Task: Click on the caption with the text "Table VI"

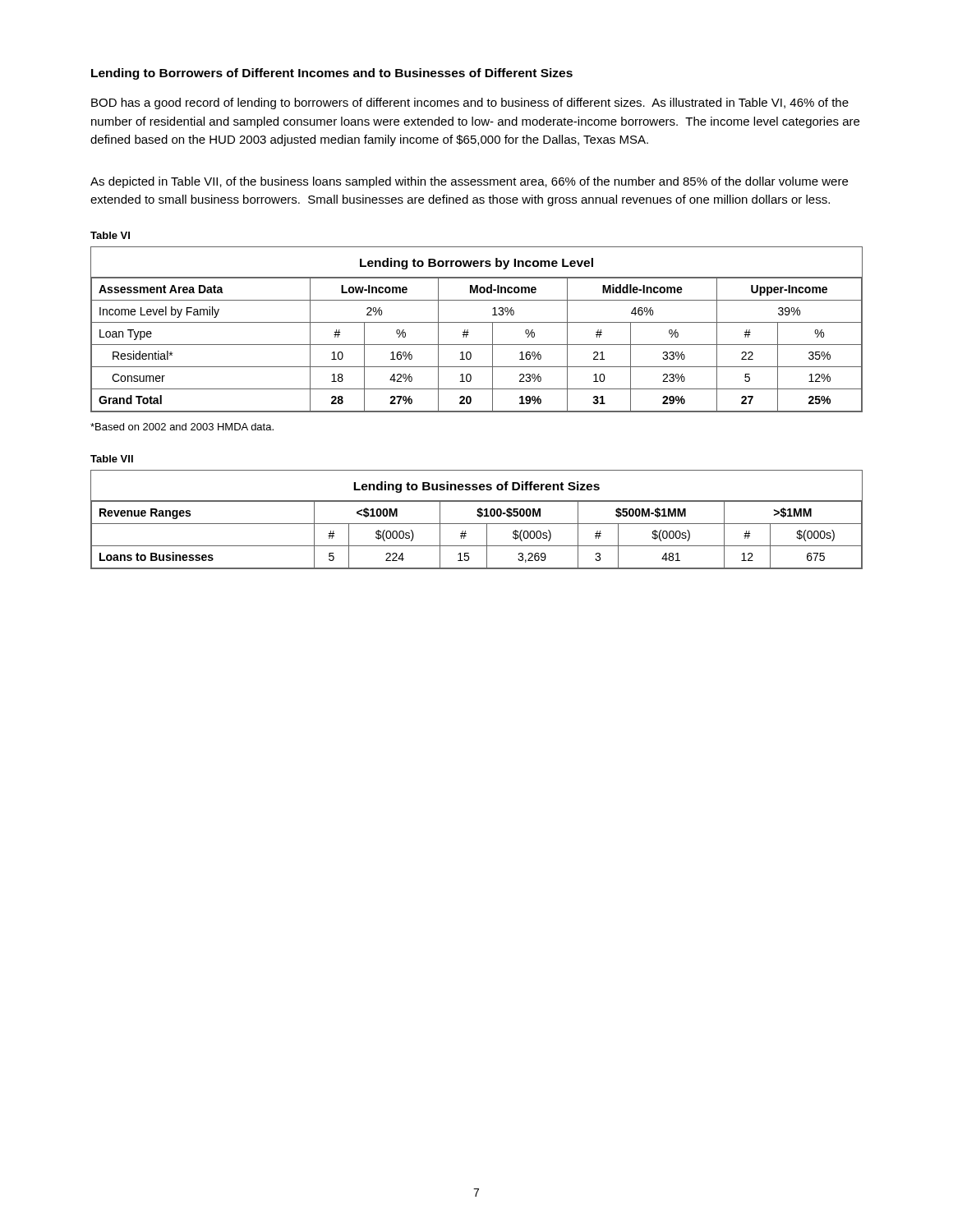Action: (x=110, y=235)
